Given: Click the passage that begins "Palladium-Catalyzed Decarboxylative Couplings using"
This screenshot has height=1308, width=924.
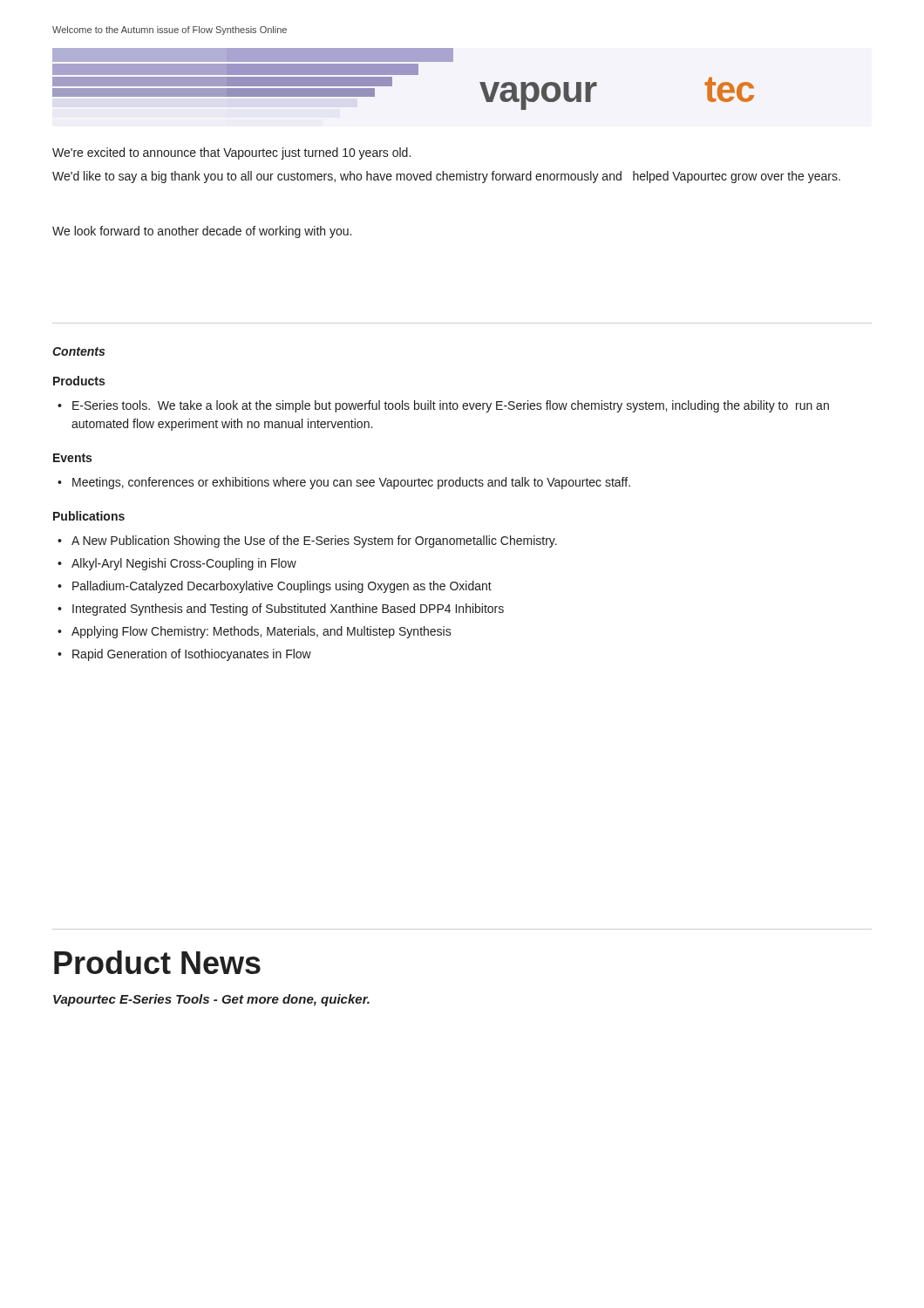Looking at the screenshot, I should (281, 586).
